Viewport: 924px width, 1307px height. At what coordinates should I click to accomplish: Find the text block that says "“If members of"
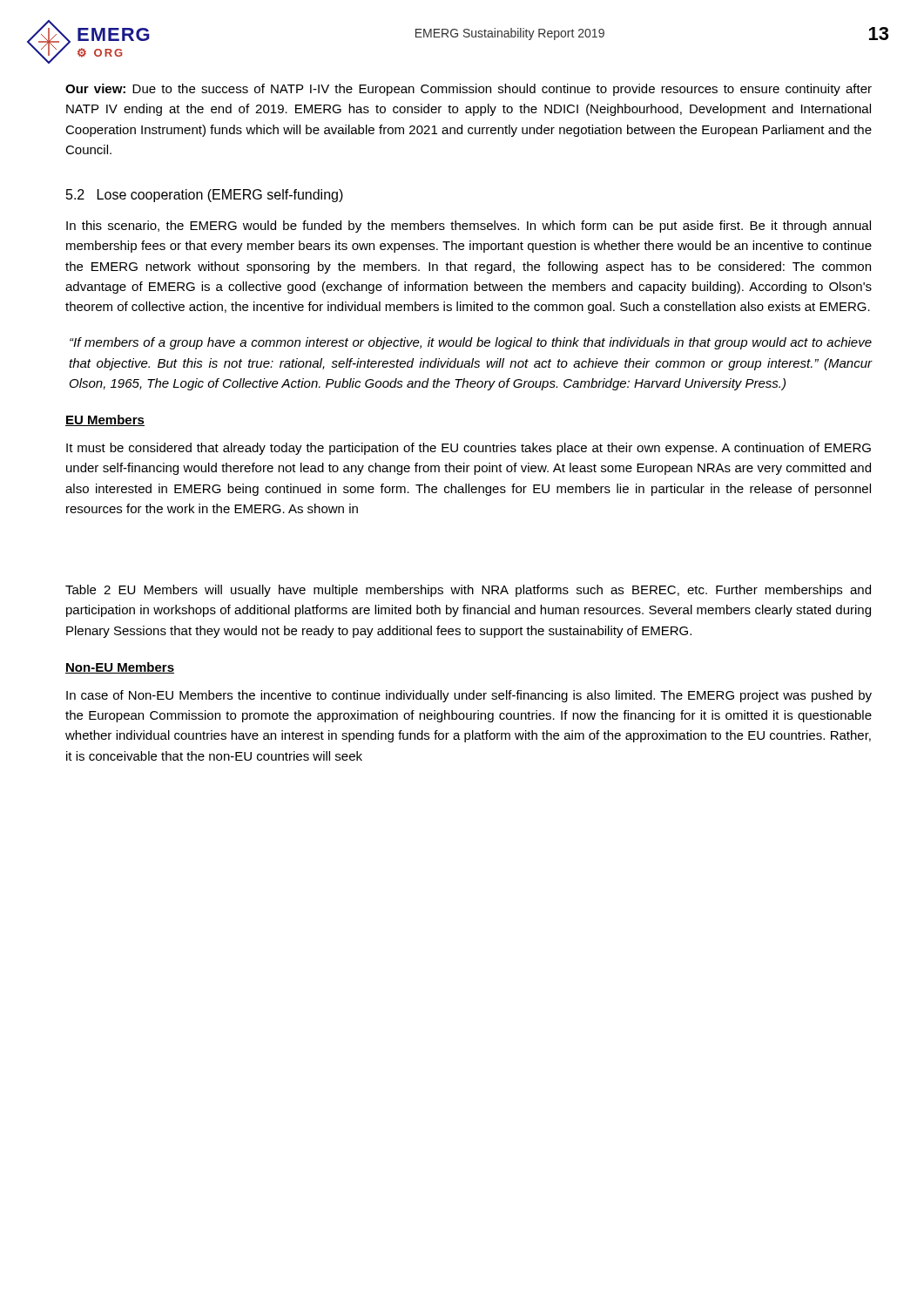tap(470, 362)
